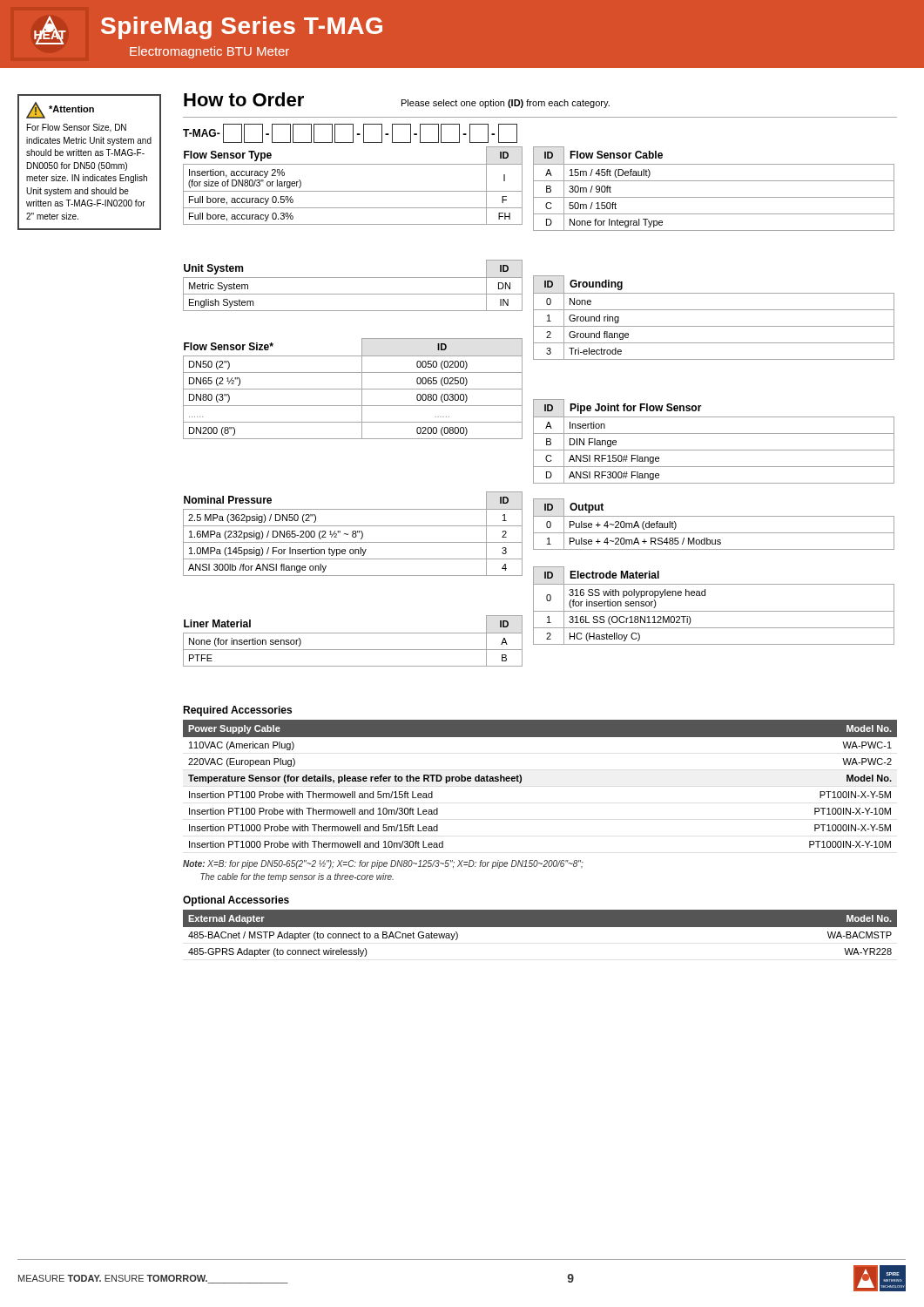Screen dimensions: 1307x924
Task: Click on the table containing "Flow Sensor Cable"
Action: pos(714,188)
